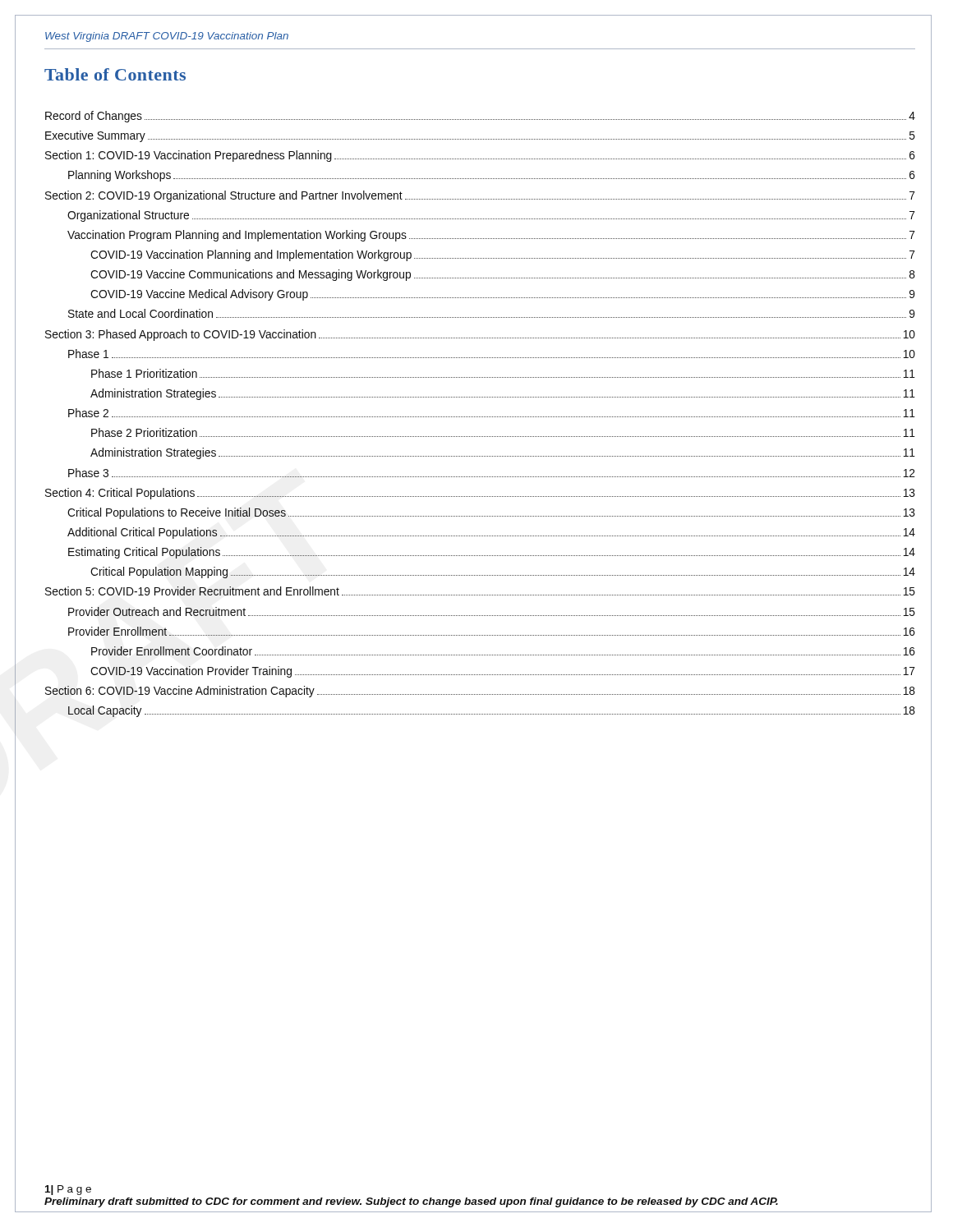Select the region starting "Section 1: COVID-19 Vaccination Preparedness"
953x1232 pixels.
480,156
